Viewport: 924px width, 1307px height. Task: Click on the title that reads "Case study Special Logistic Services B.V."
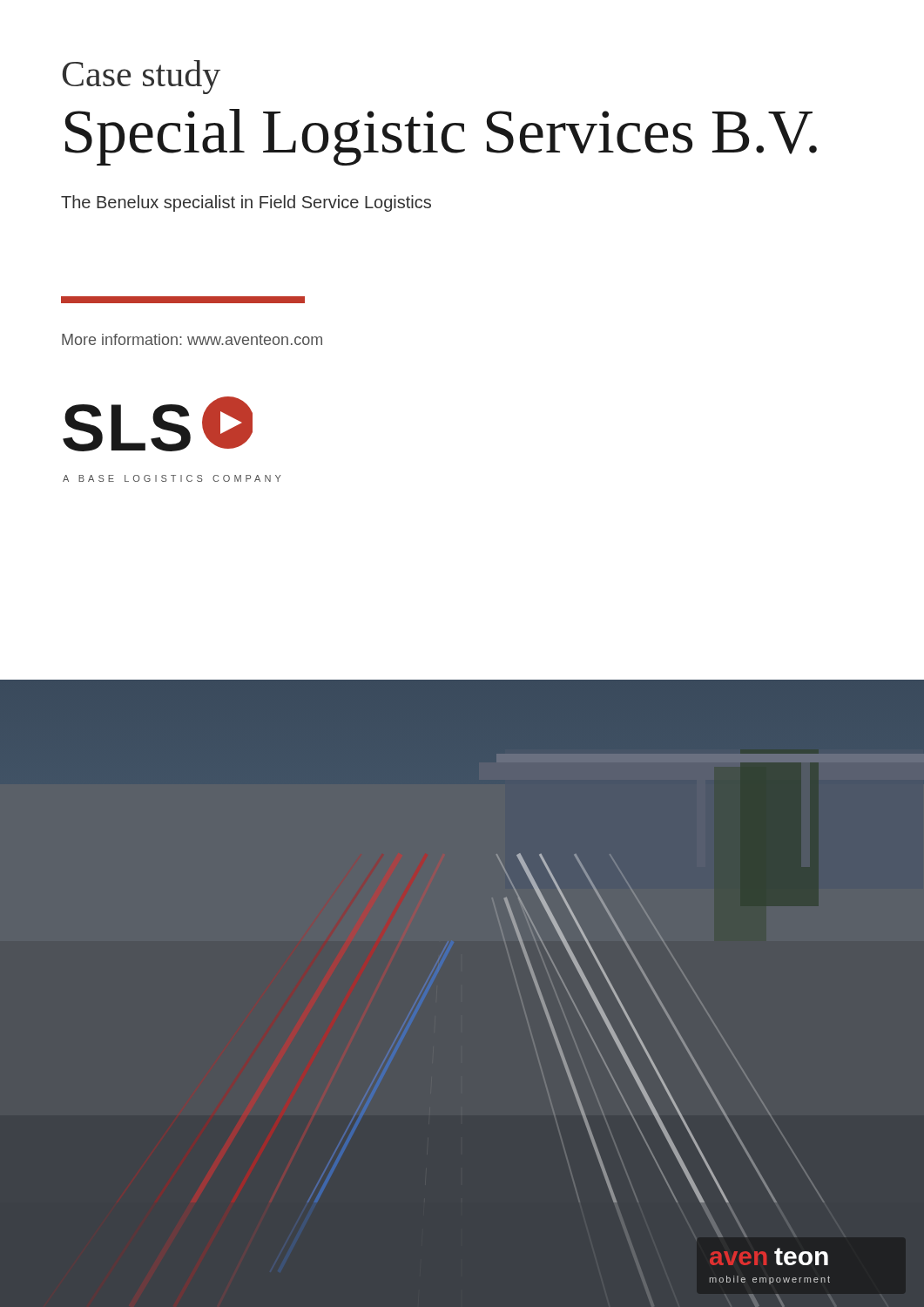462,110
